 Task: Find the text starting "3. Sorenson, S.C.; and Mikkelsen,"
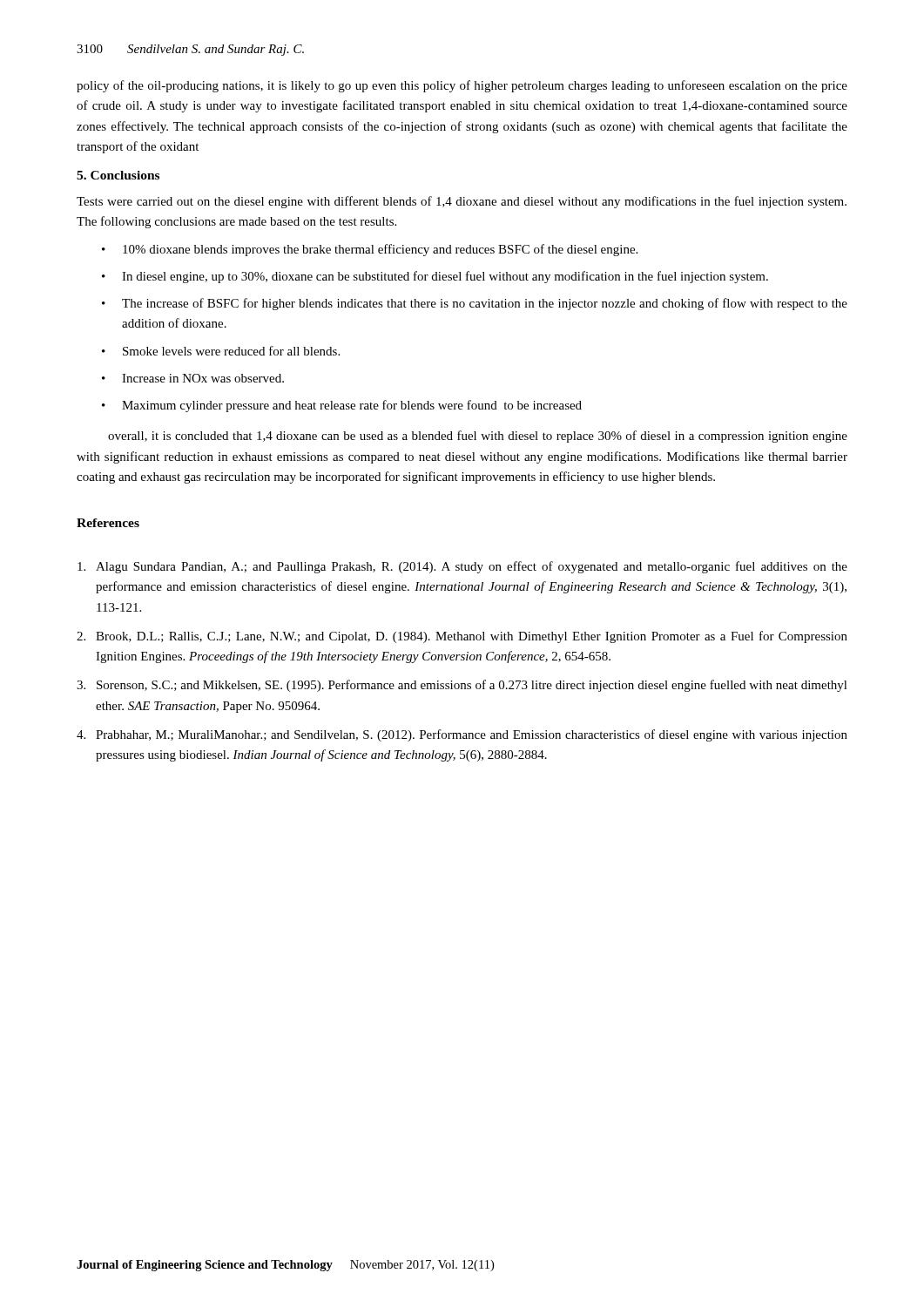462,696
